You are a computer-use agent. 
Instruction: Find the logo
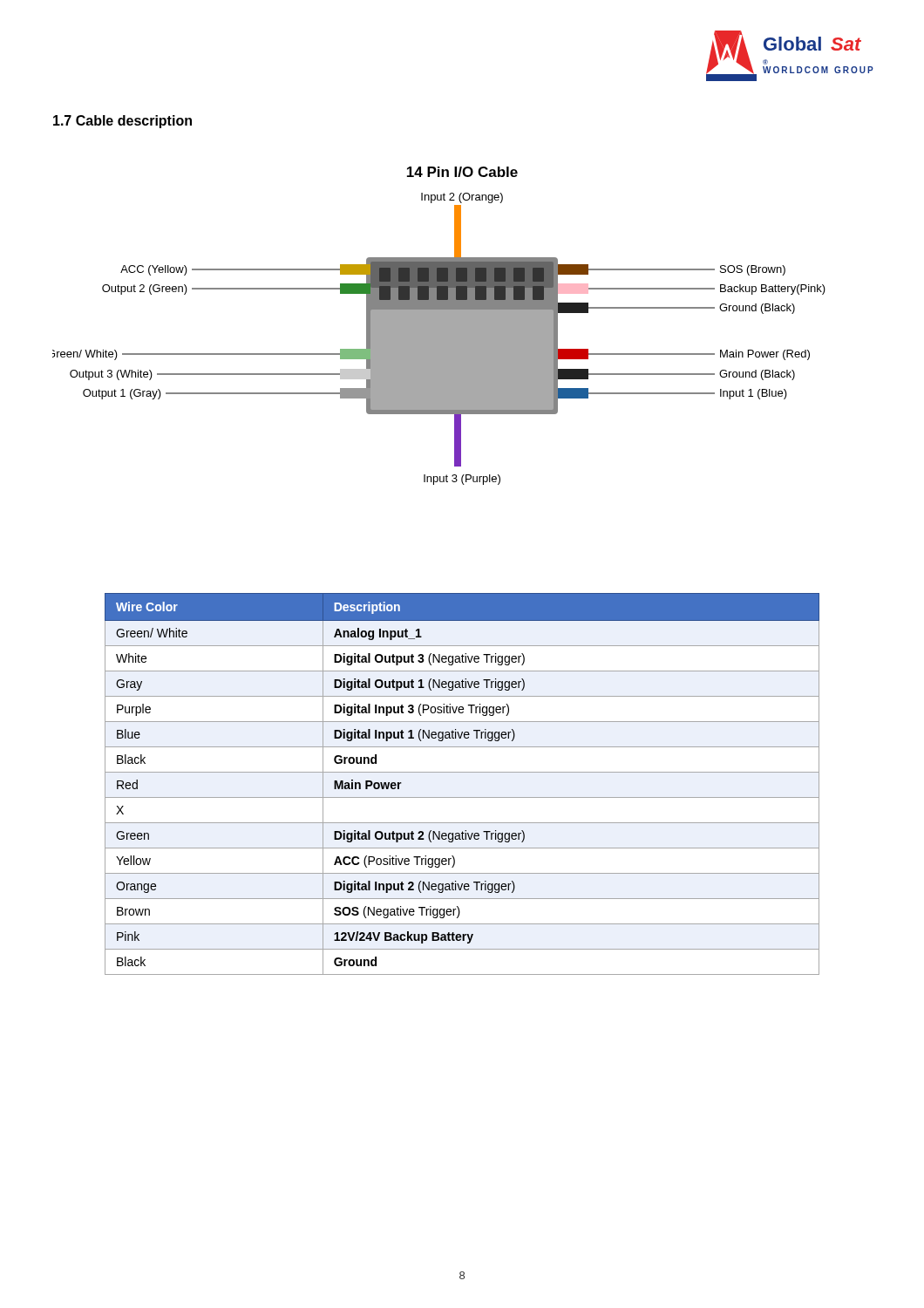coord(793,56)
